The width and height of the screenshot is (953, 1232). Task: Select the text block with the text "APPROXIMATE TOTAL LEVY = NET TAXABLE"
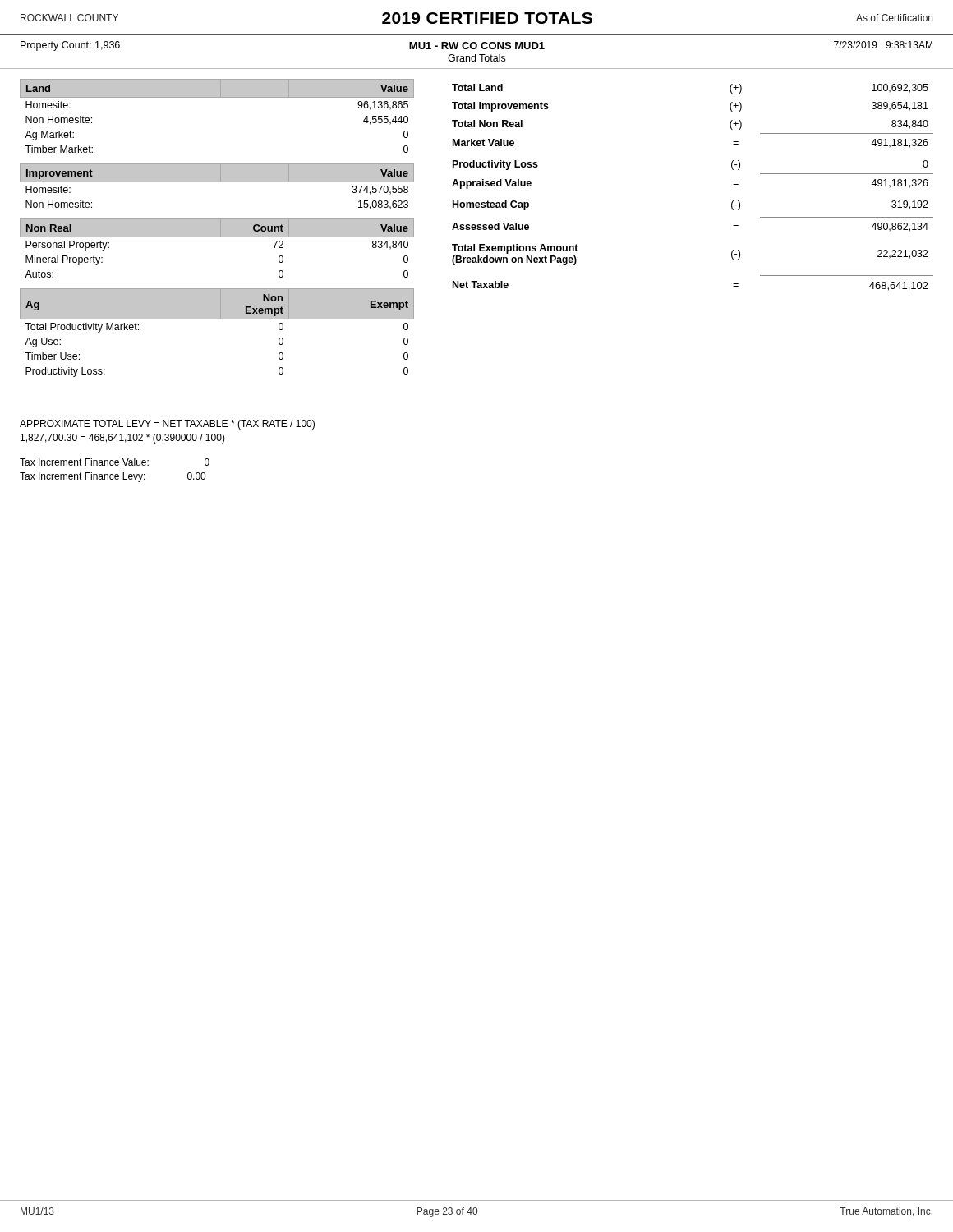[x=168, y=424]
